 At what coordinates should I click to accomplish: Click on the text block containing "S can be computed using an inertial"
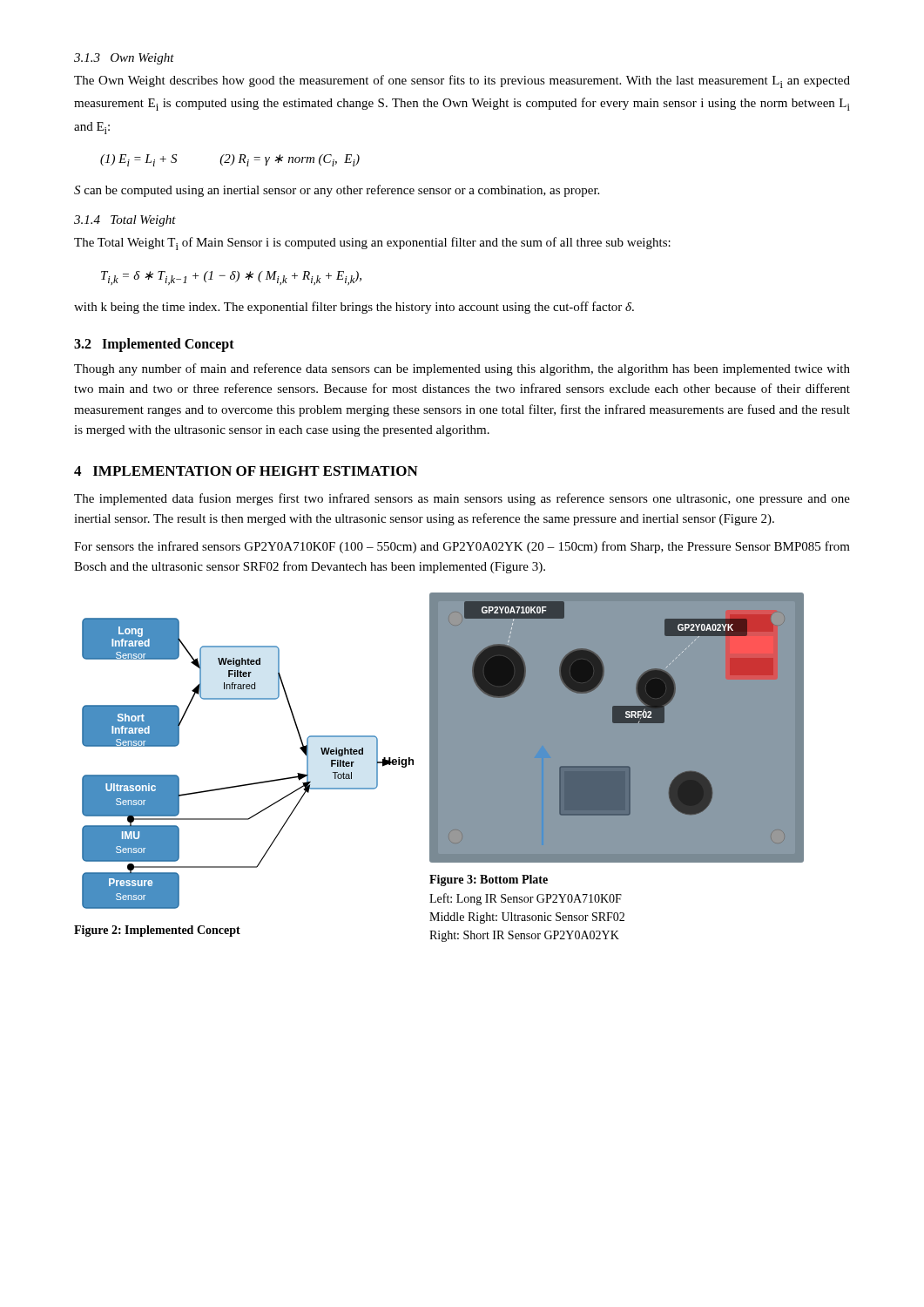[337, 190]
